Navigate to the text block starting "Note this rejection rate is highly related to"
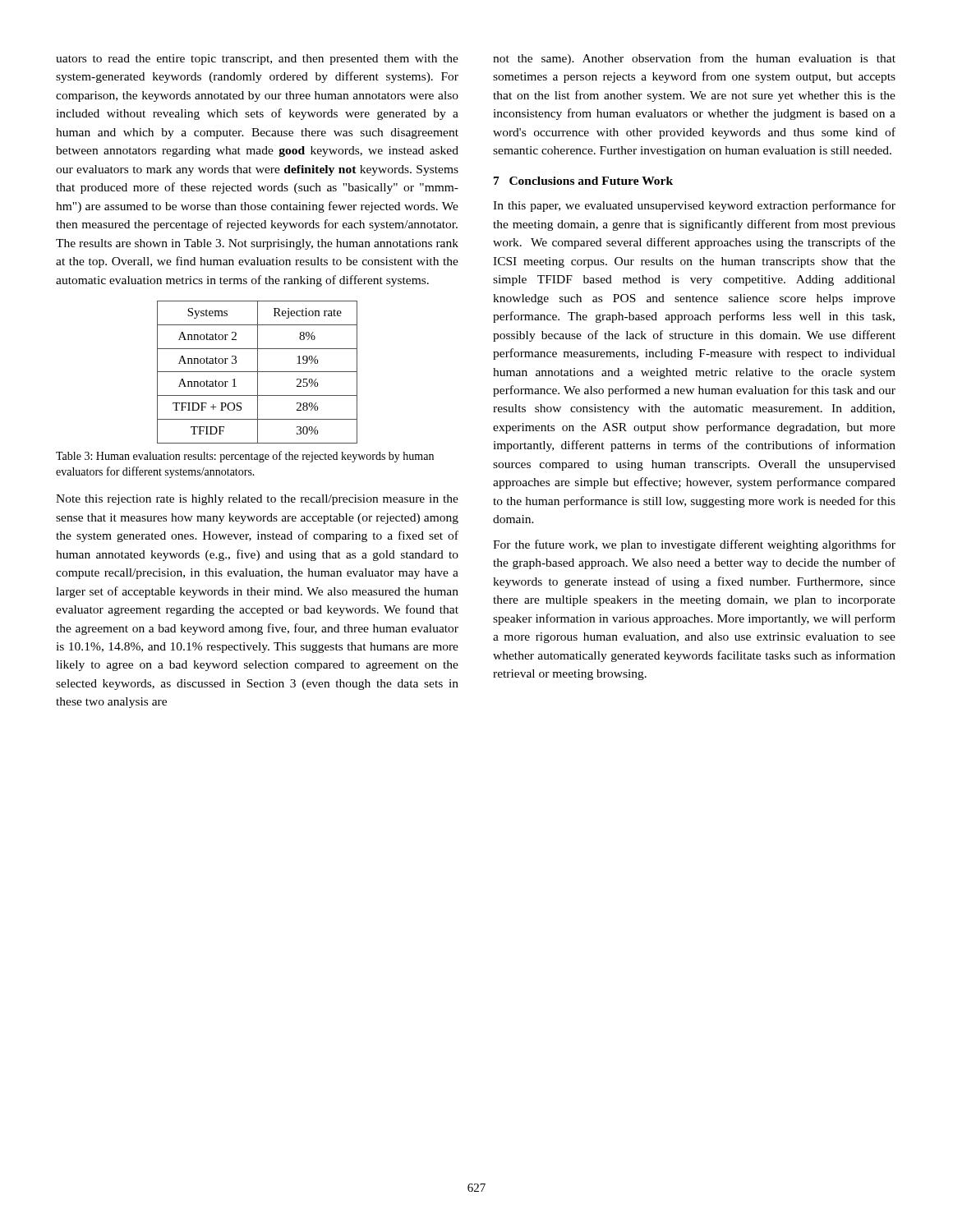953x1232 pixels. tap(257, 600)
